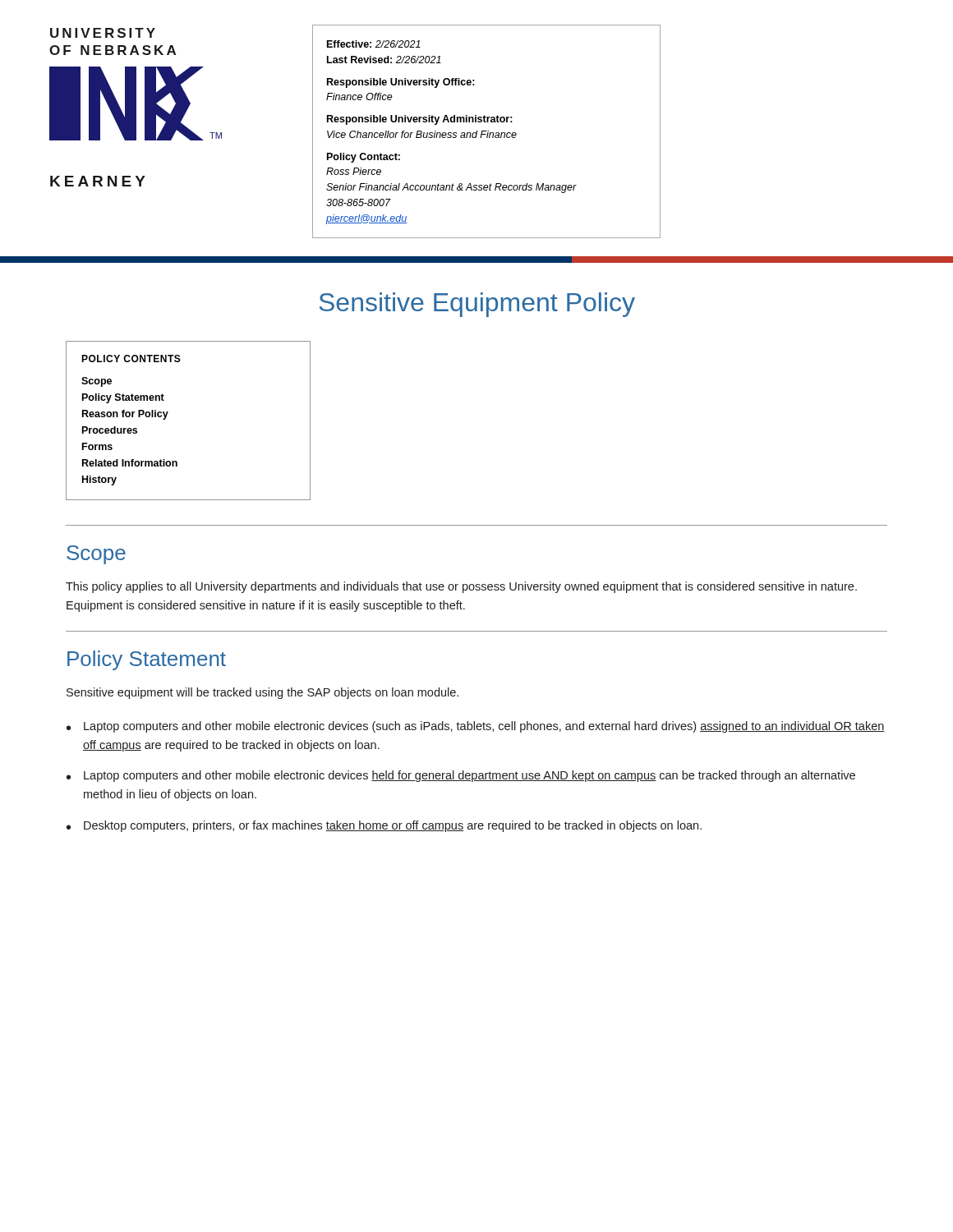Locate the logo
Viewport: 953px width, 1232px height.
pyautogui.click(x=164, y=107)
